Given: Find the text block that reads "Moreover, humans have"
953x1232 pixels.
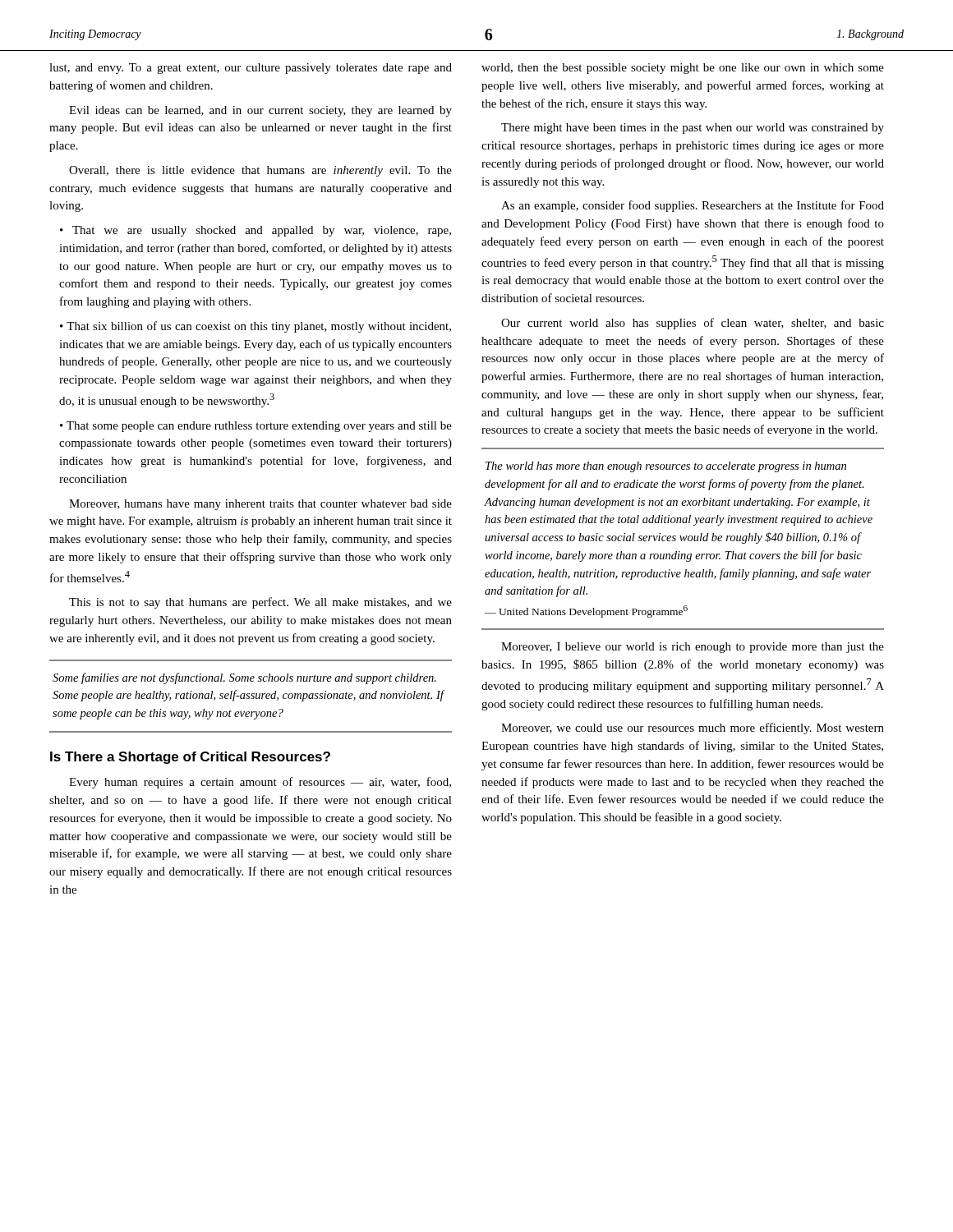Looking at the screenshot, I should (251, 541).
